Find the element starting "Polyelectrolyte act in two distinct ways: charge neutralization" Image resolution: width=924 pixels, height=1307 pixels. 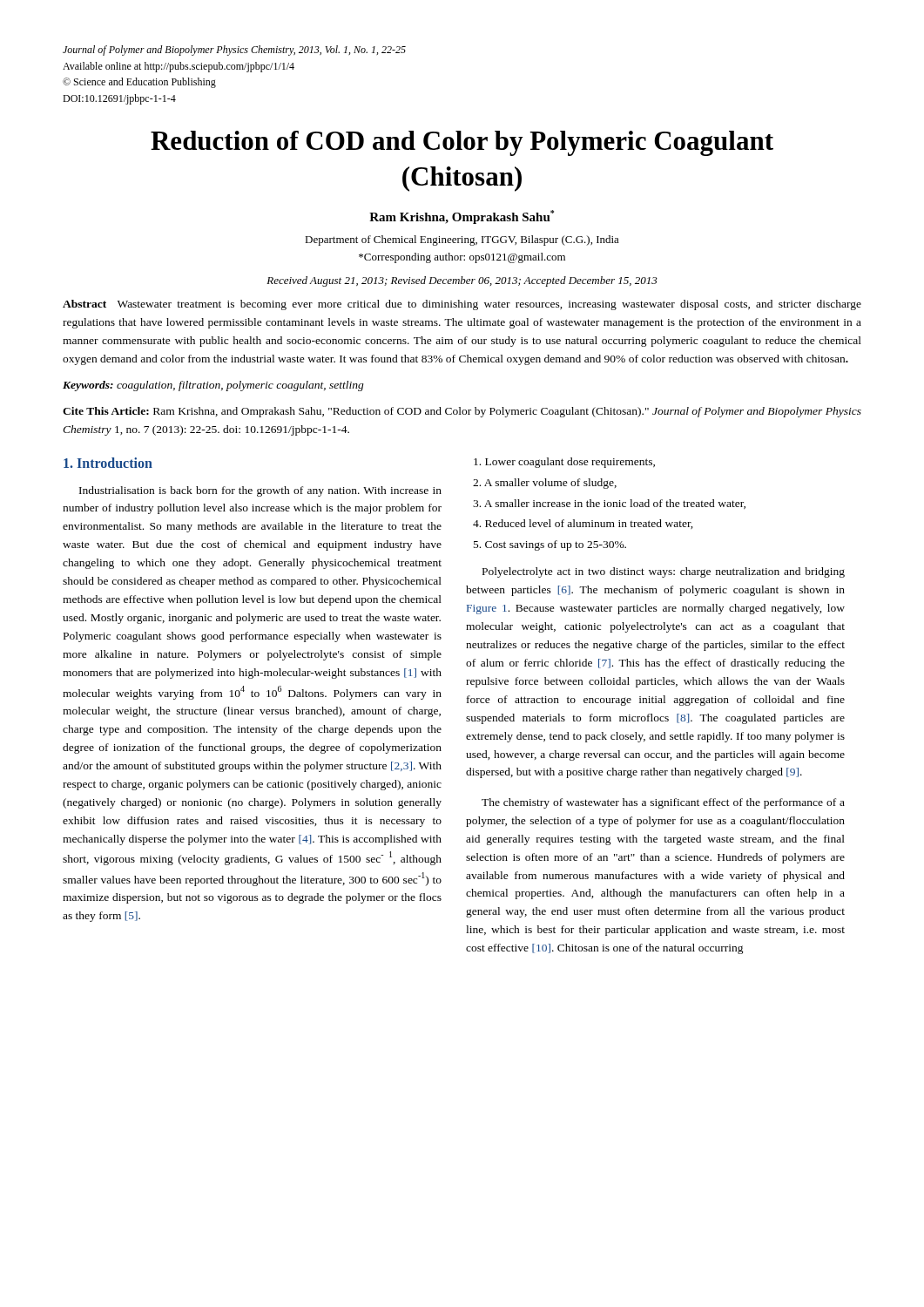[x=655, y=760]
